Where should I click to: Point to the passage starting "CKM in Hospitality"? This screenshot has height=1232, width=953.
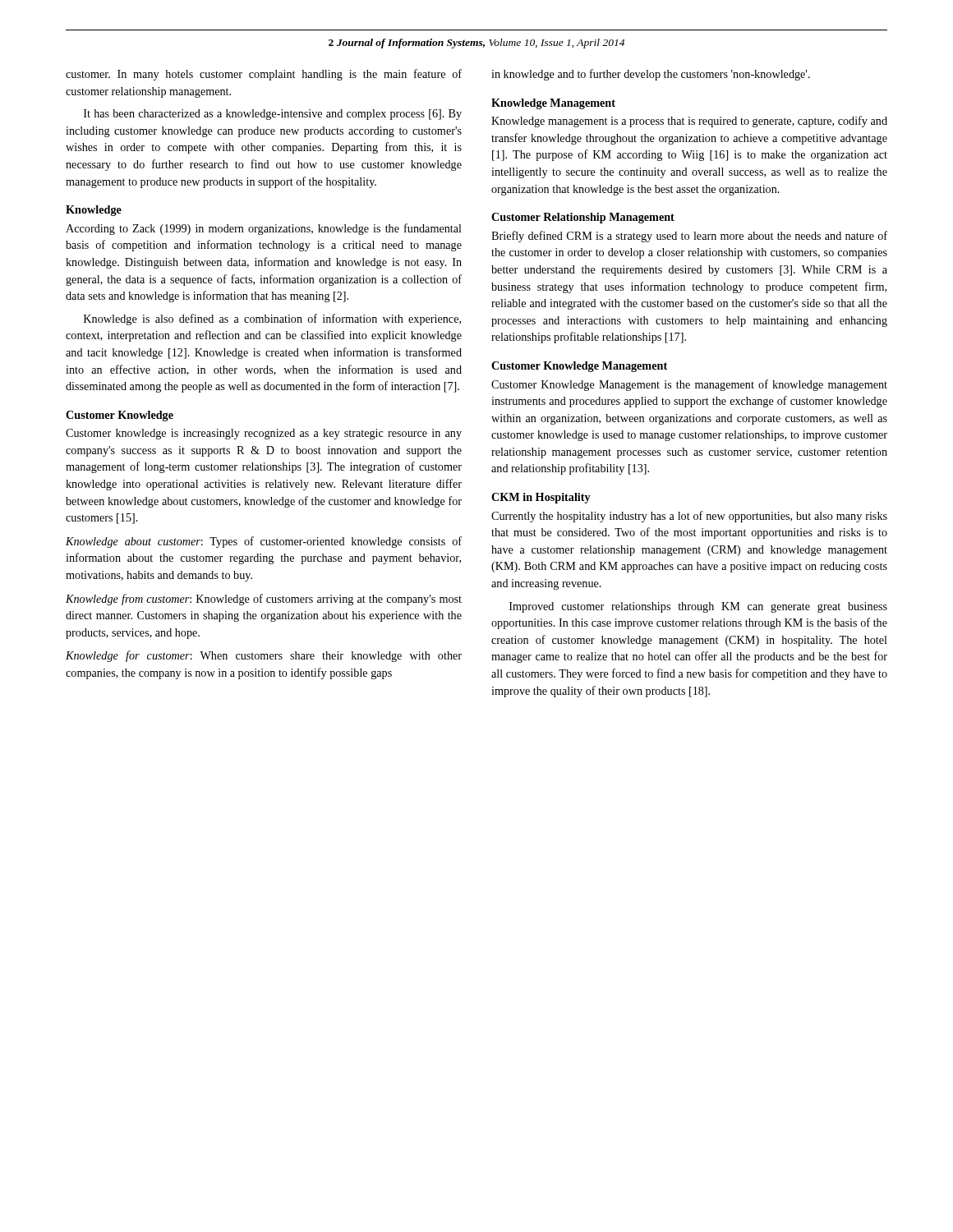coord(541,497)
